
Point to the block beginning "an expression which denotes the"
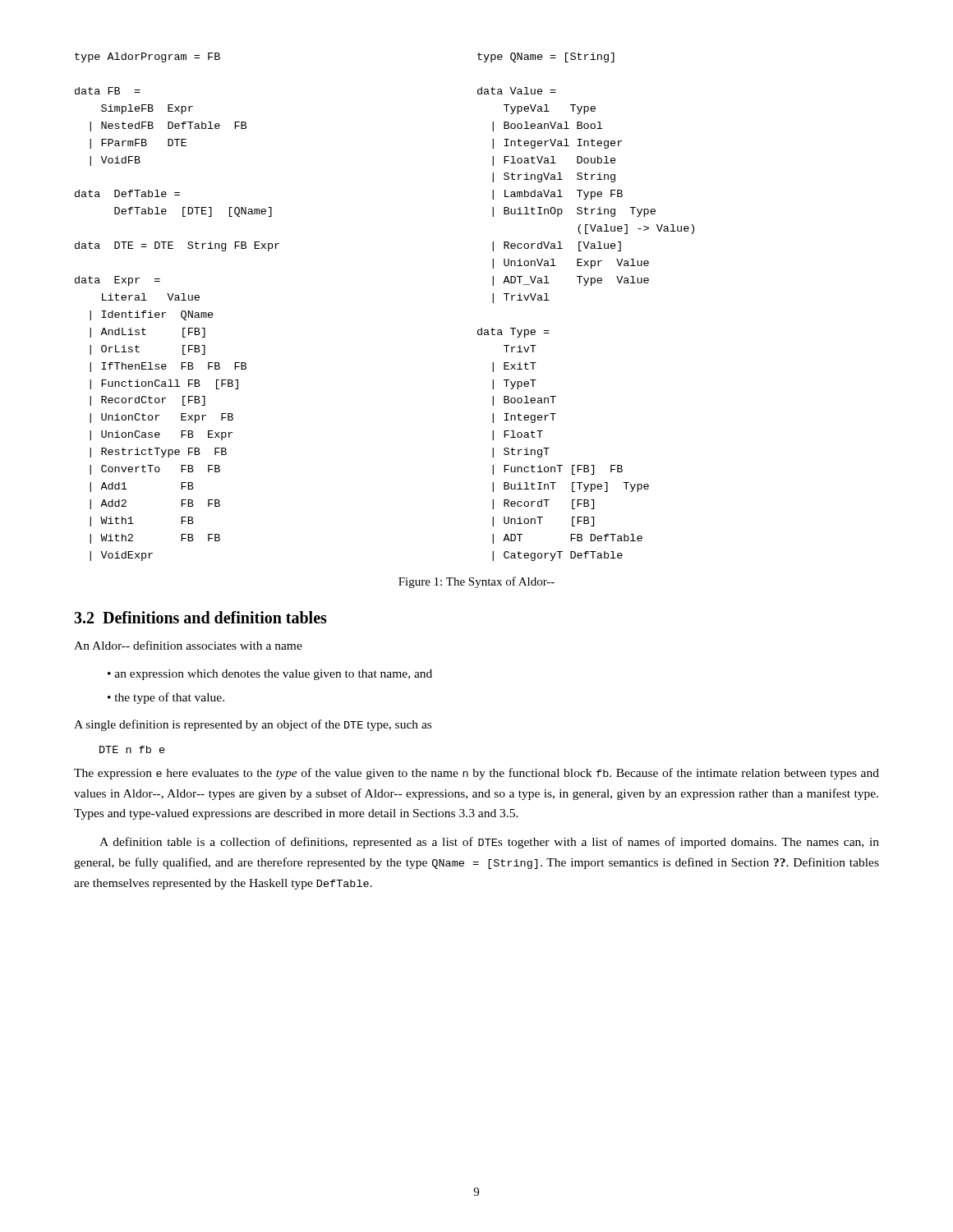coord(273,673)
